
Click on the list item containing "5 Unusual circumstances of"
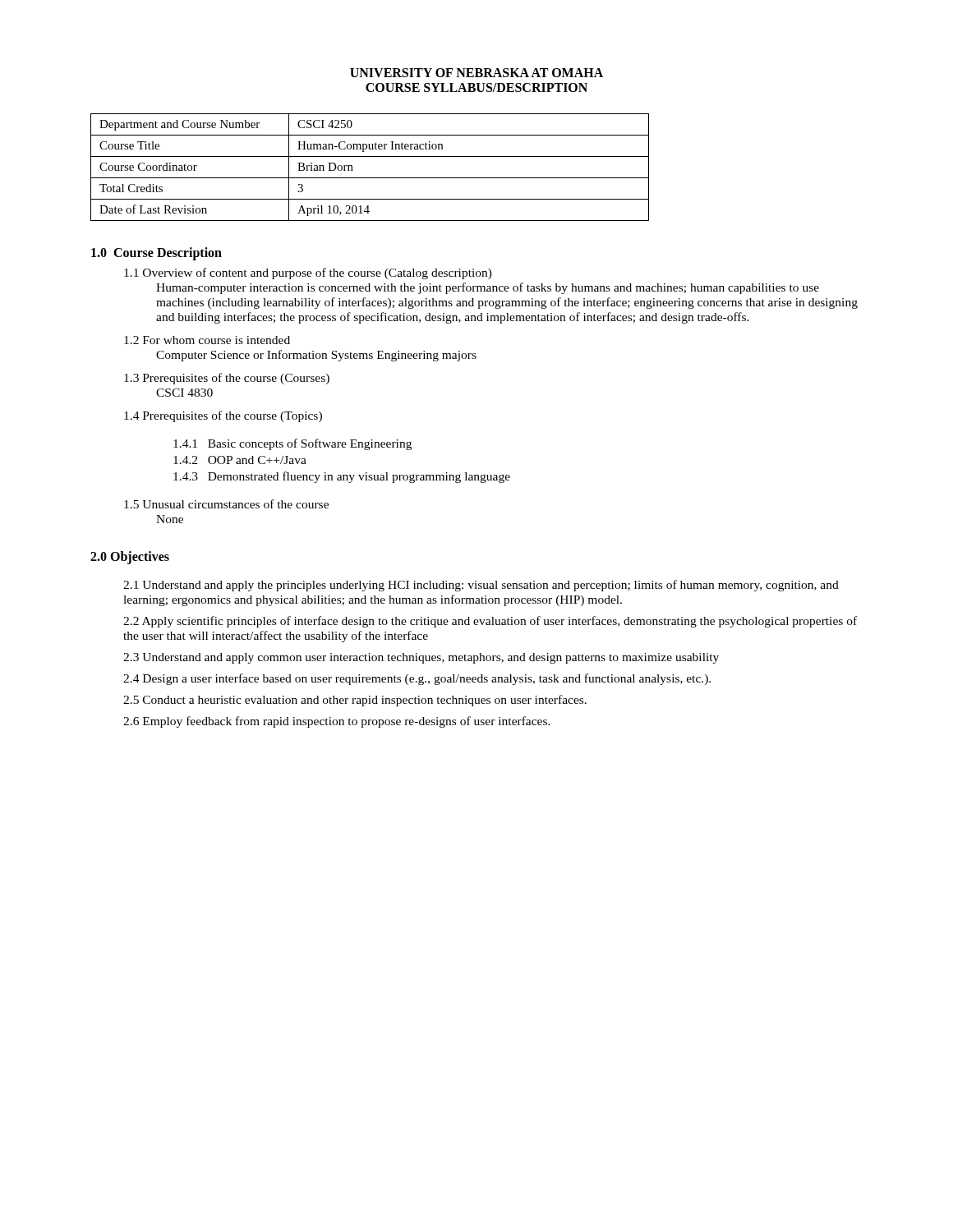(226, 504)
